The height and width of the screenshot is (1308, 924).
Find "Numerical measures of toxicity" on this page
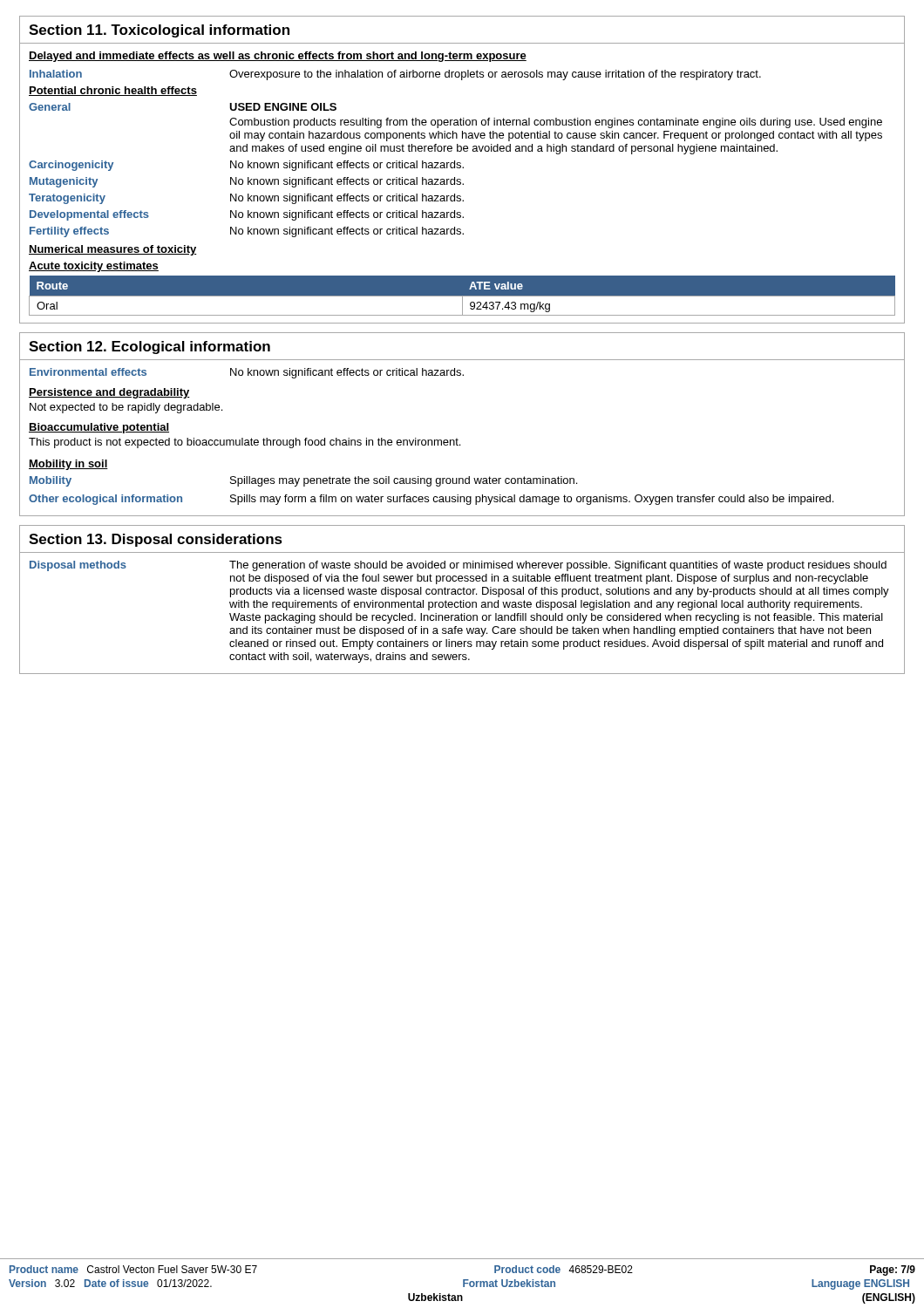coord(113,249)
